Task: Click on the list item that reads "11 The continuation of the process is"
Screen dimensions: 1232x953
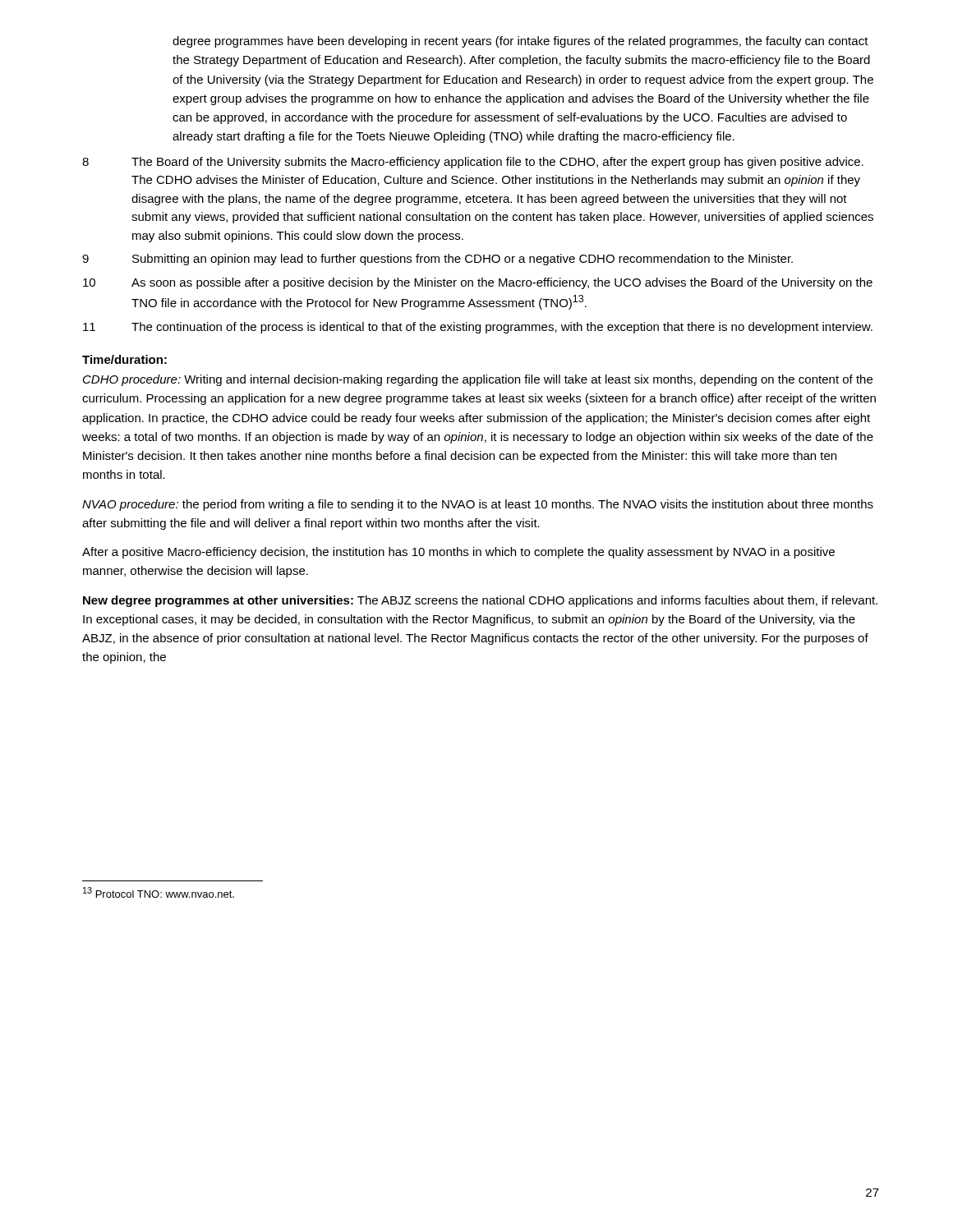Action: pyautogui.click(x=481, y=327)
